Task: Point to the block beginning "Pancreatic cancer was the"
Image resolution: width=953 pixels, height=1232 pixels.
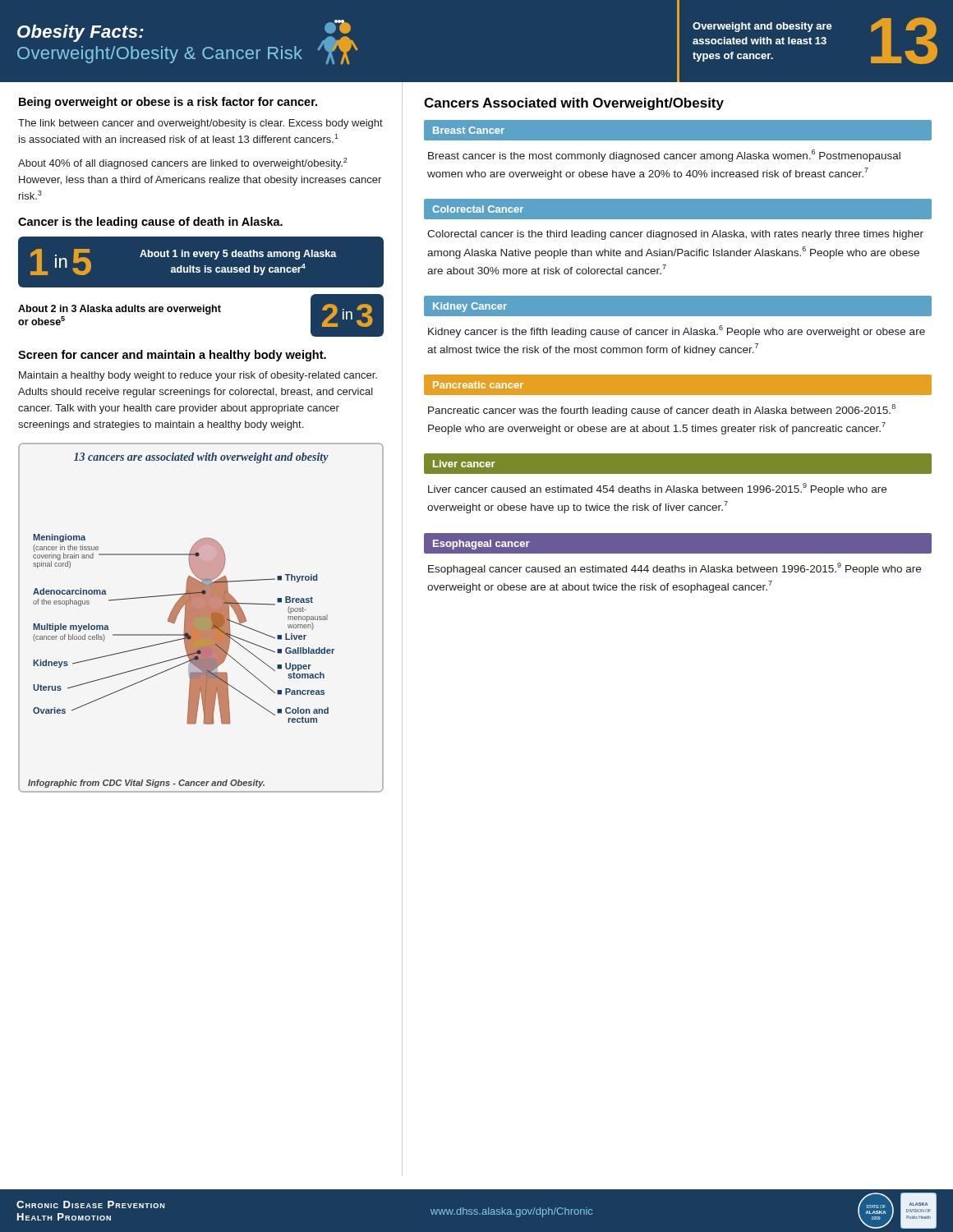Action: click(x=661, y=418)
